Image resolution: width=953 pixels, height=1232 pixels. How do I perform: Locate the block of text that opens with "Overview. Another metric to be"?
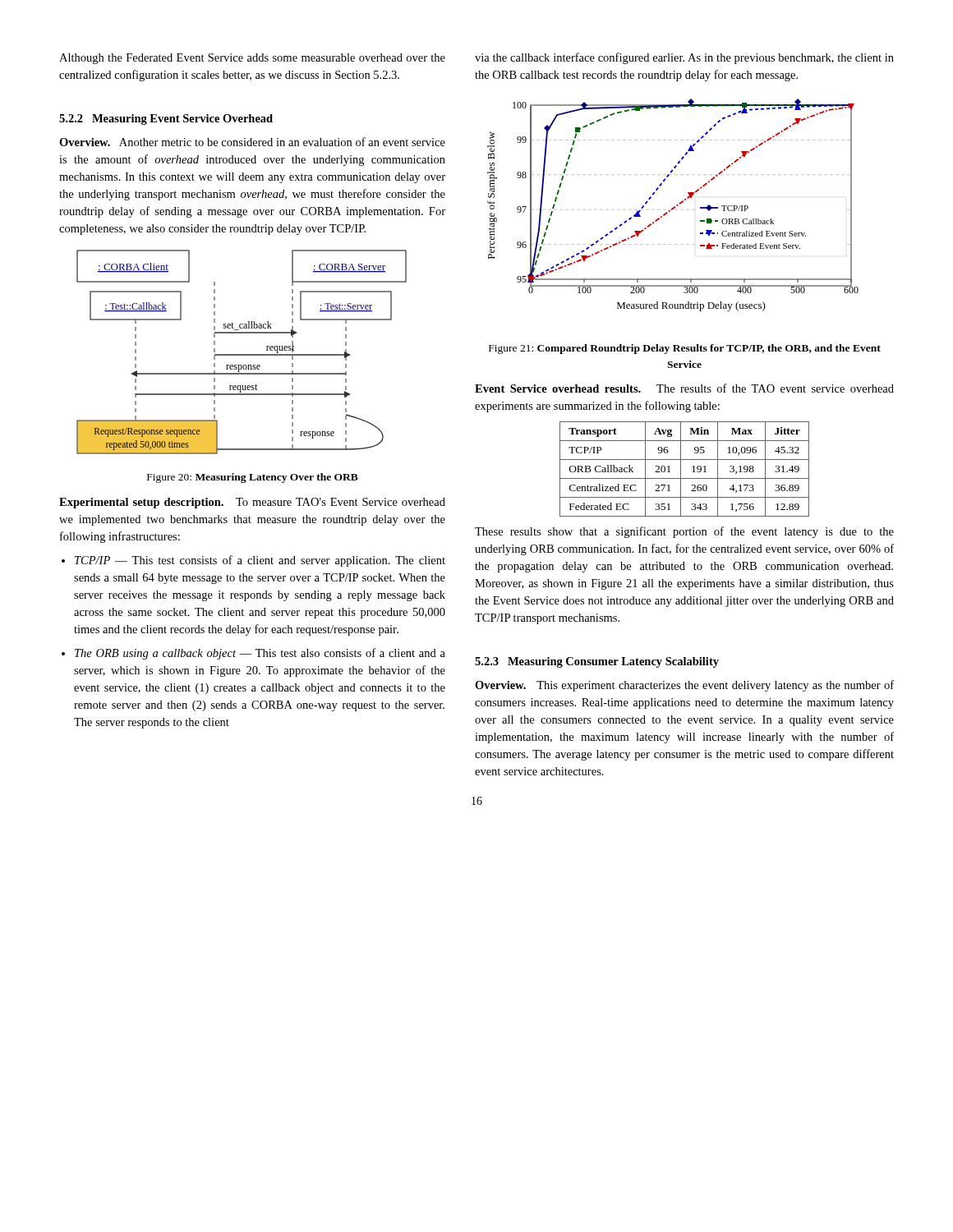point(252,186)
